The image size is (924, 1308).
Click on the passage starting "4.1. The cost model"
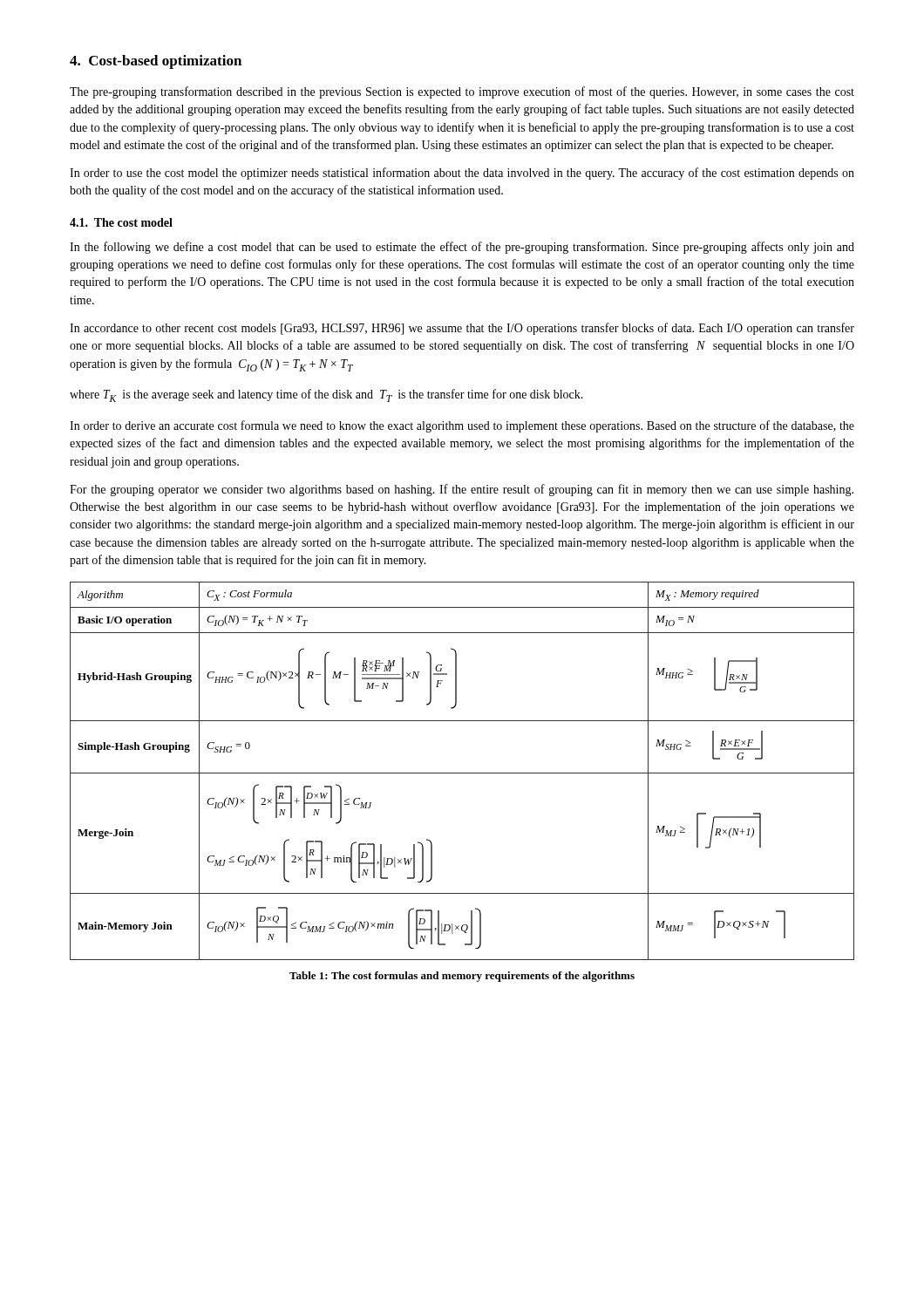(121, 223)
